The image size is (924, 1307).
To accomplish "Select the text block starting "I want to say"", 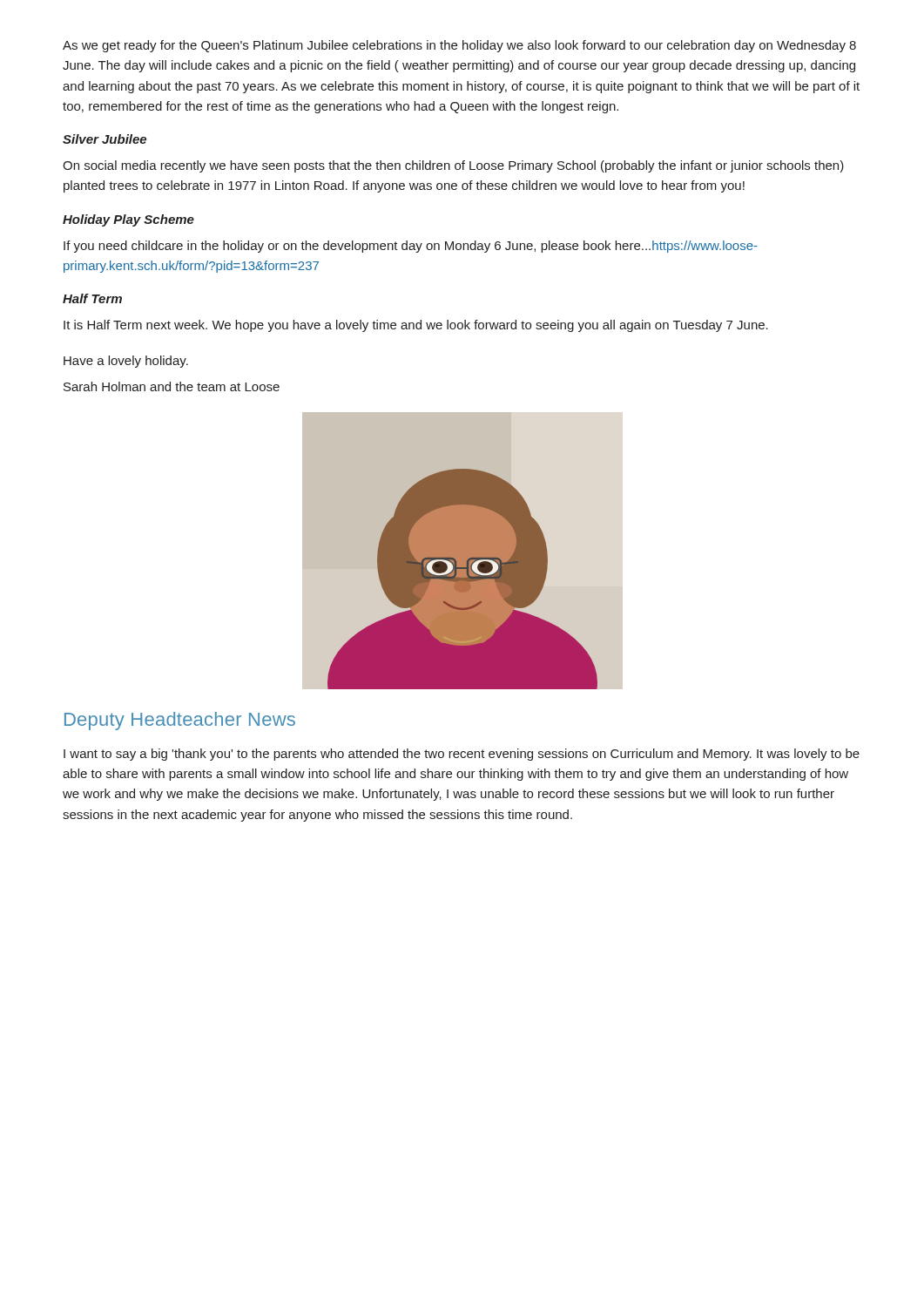I will (x=461, y=783).
